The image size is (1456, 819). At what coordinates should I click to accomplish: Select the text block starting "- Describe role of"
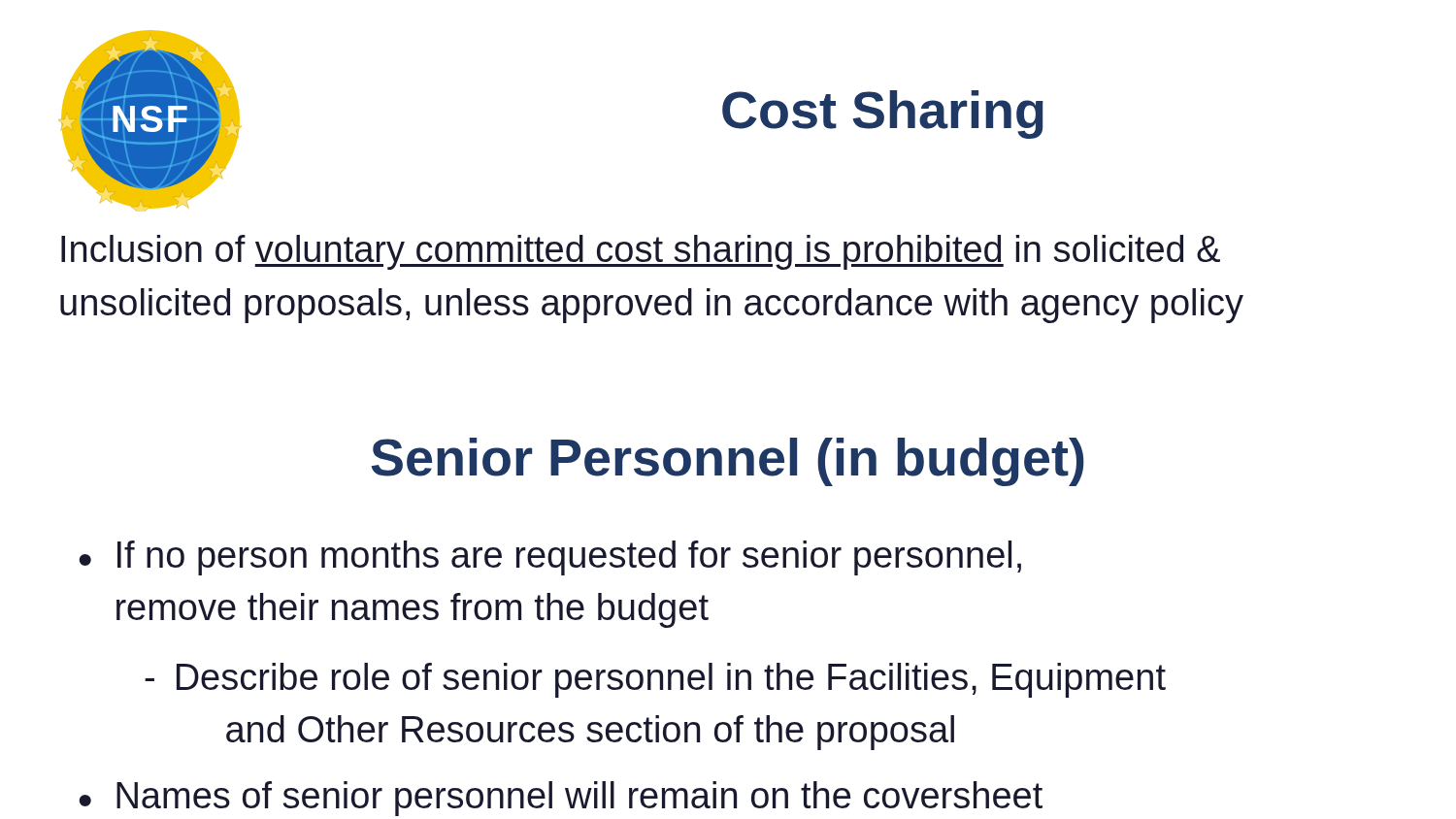click(x=655, y=704)
